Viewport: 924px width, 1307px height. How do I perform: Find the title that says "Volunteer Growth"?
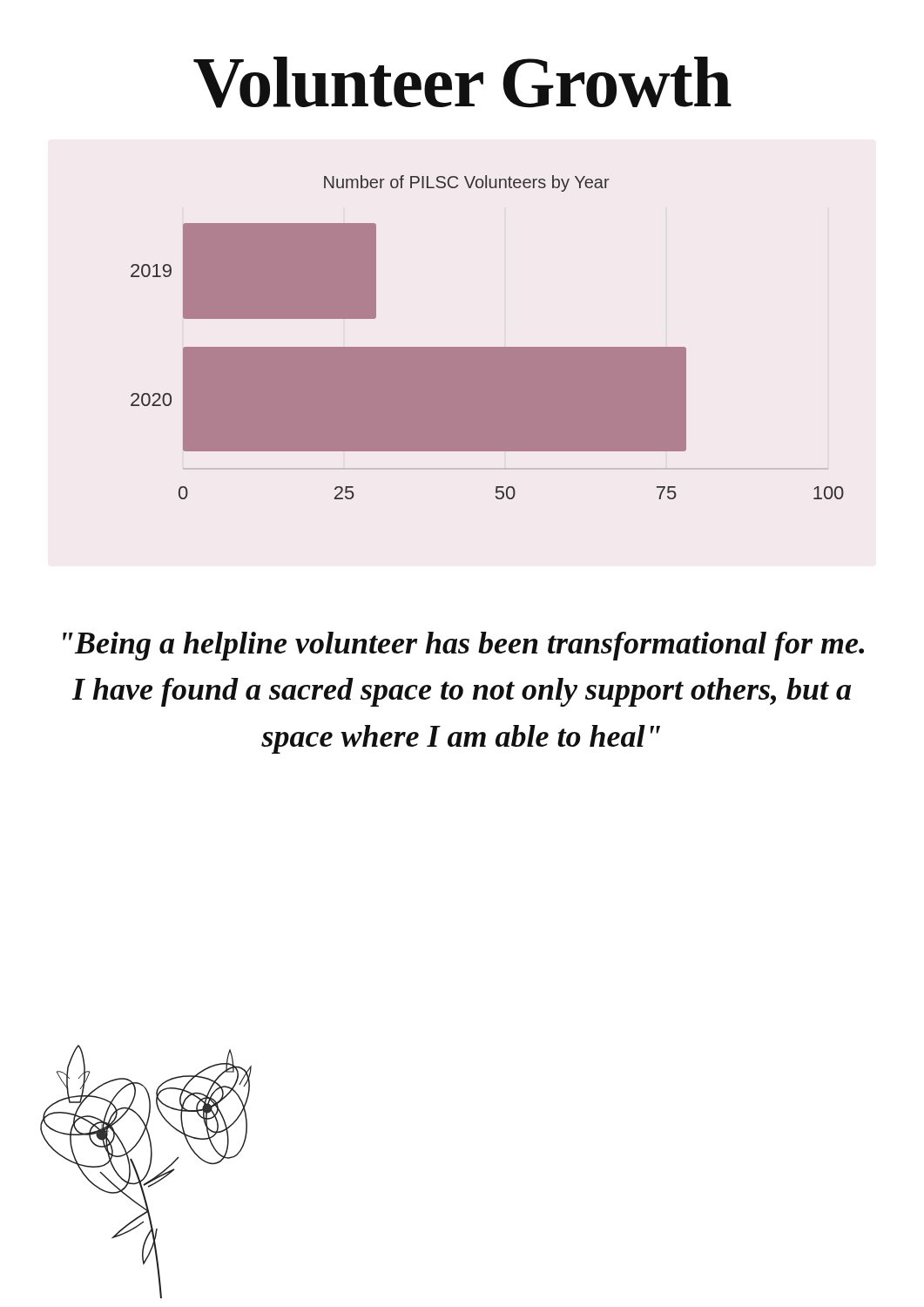click(462, 82)
